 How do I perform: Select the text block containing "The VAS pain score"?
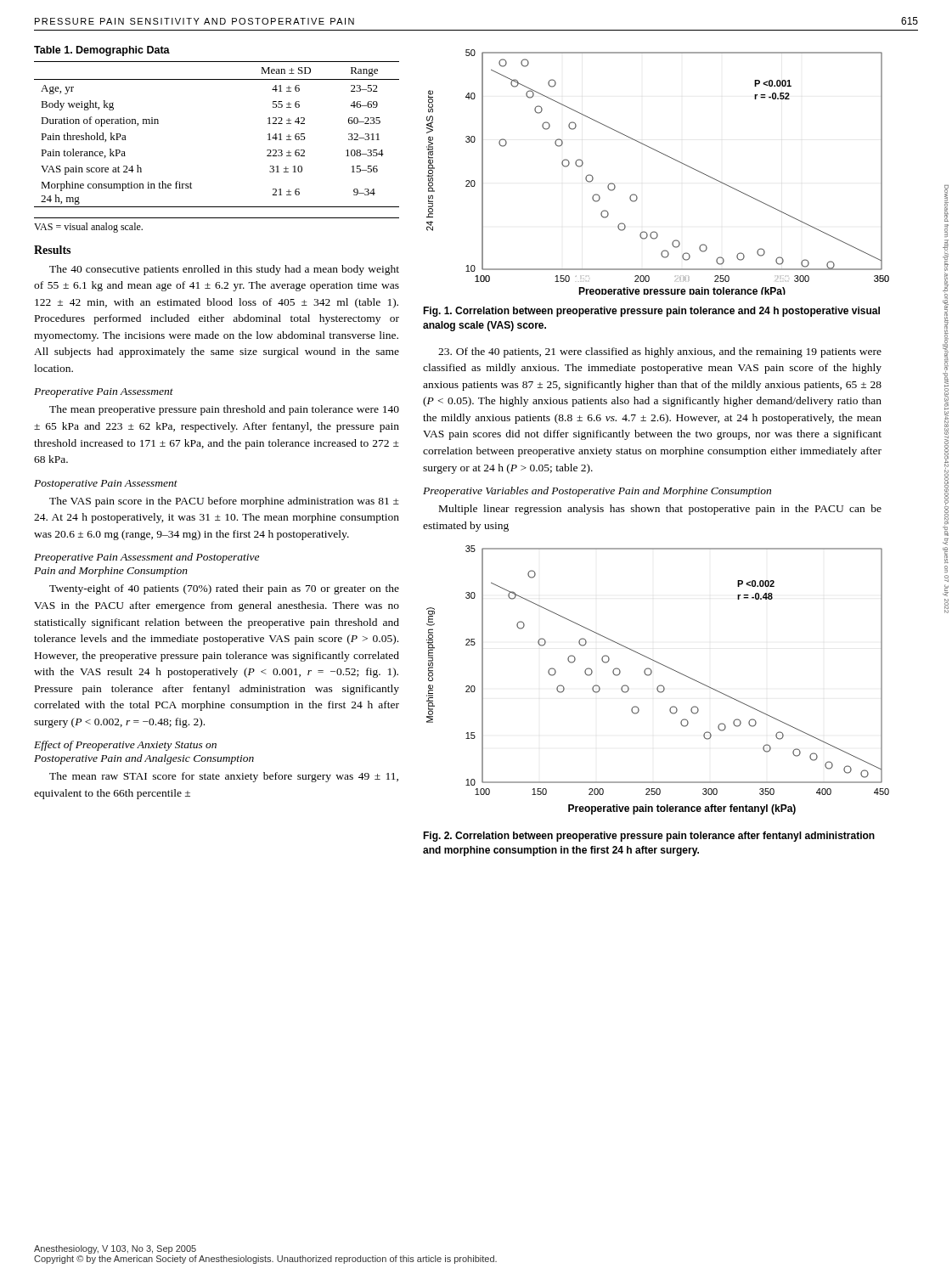pos(217,517)
